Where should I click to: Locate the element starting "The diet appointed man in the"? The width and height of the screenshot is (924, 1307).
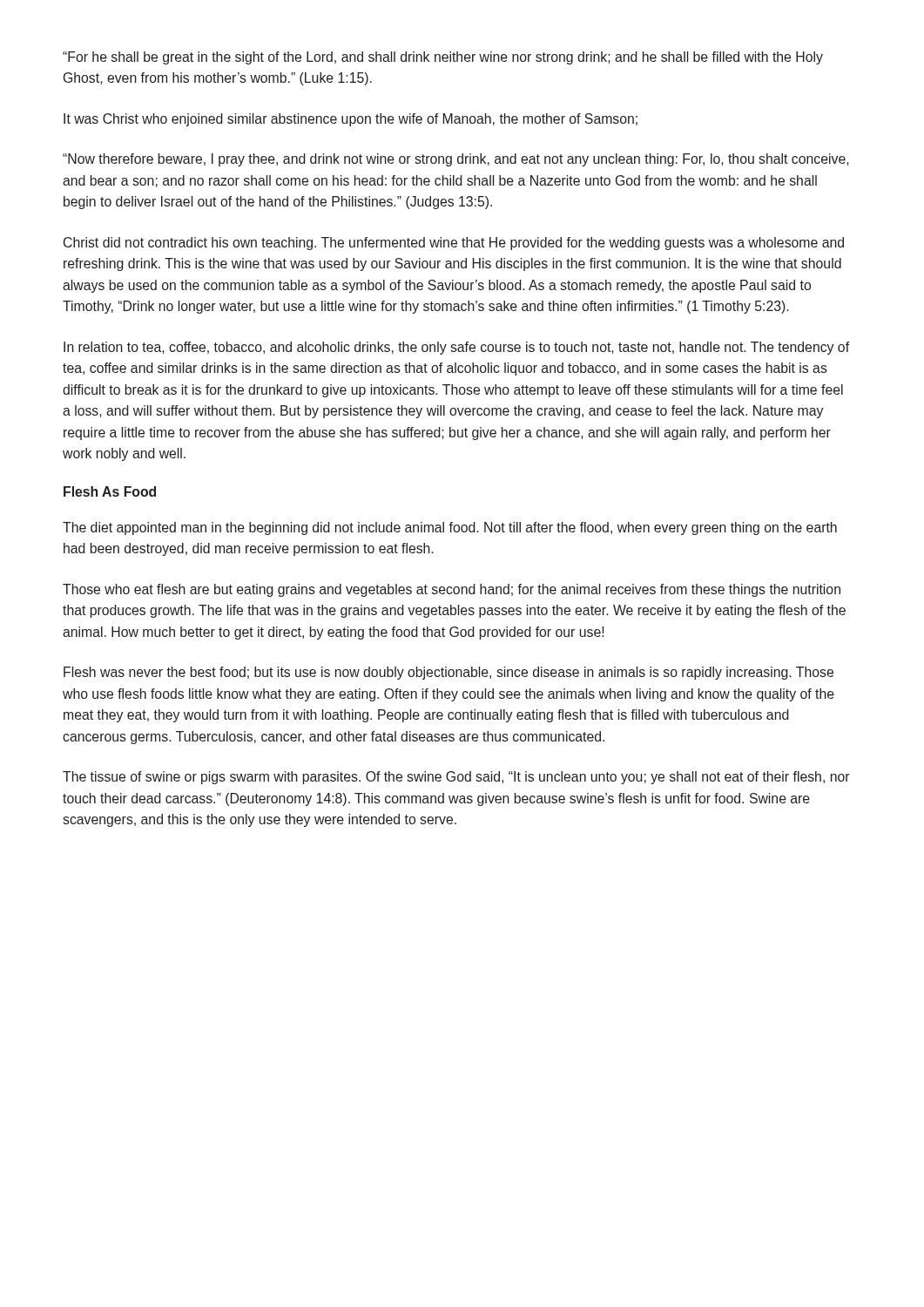pos(450,538)
